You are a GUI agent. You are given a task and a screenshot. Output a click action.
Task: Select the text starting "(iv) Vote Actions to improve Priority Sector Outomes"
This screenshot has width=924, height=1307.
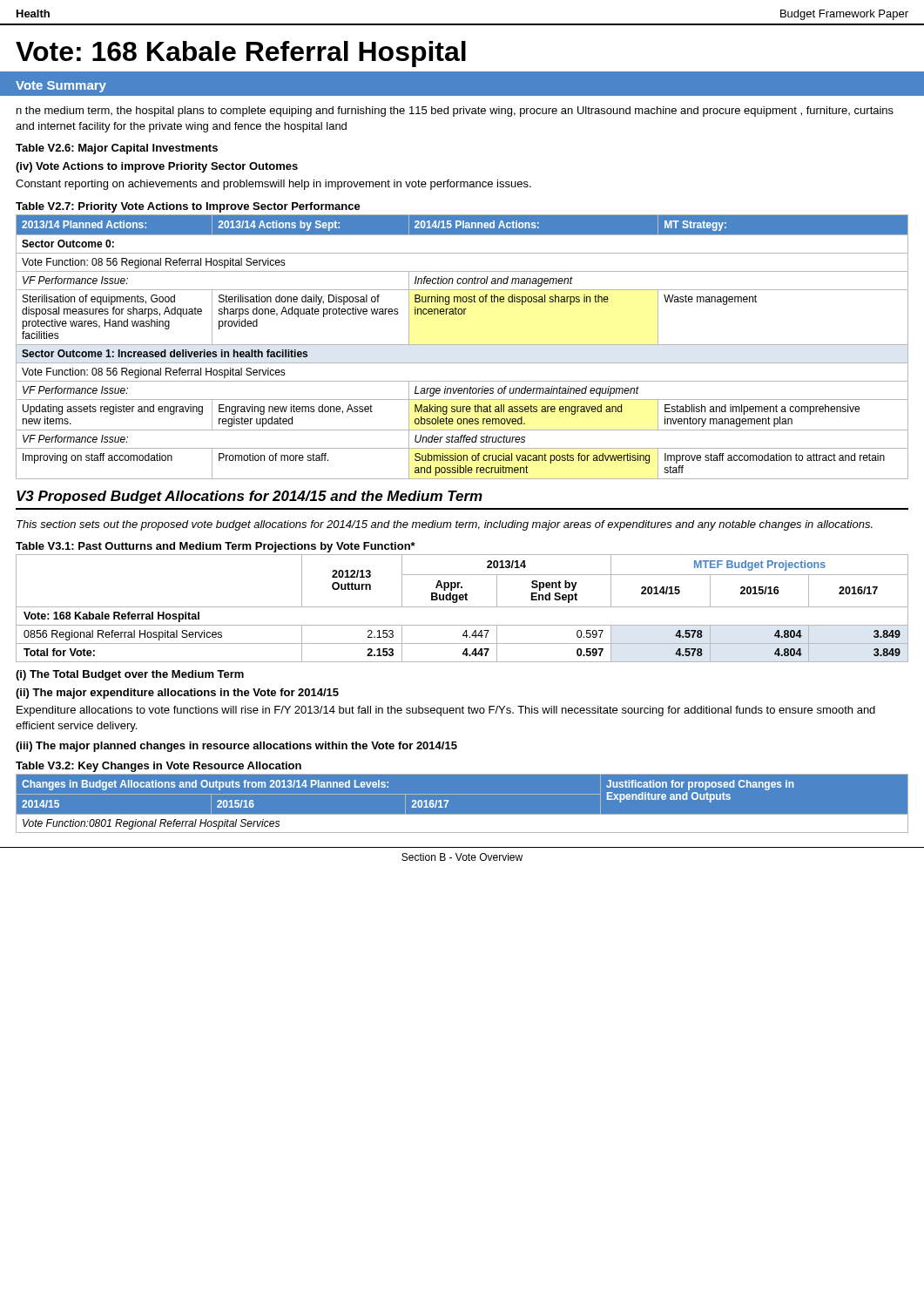tap(157, 166)
